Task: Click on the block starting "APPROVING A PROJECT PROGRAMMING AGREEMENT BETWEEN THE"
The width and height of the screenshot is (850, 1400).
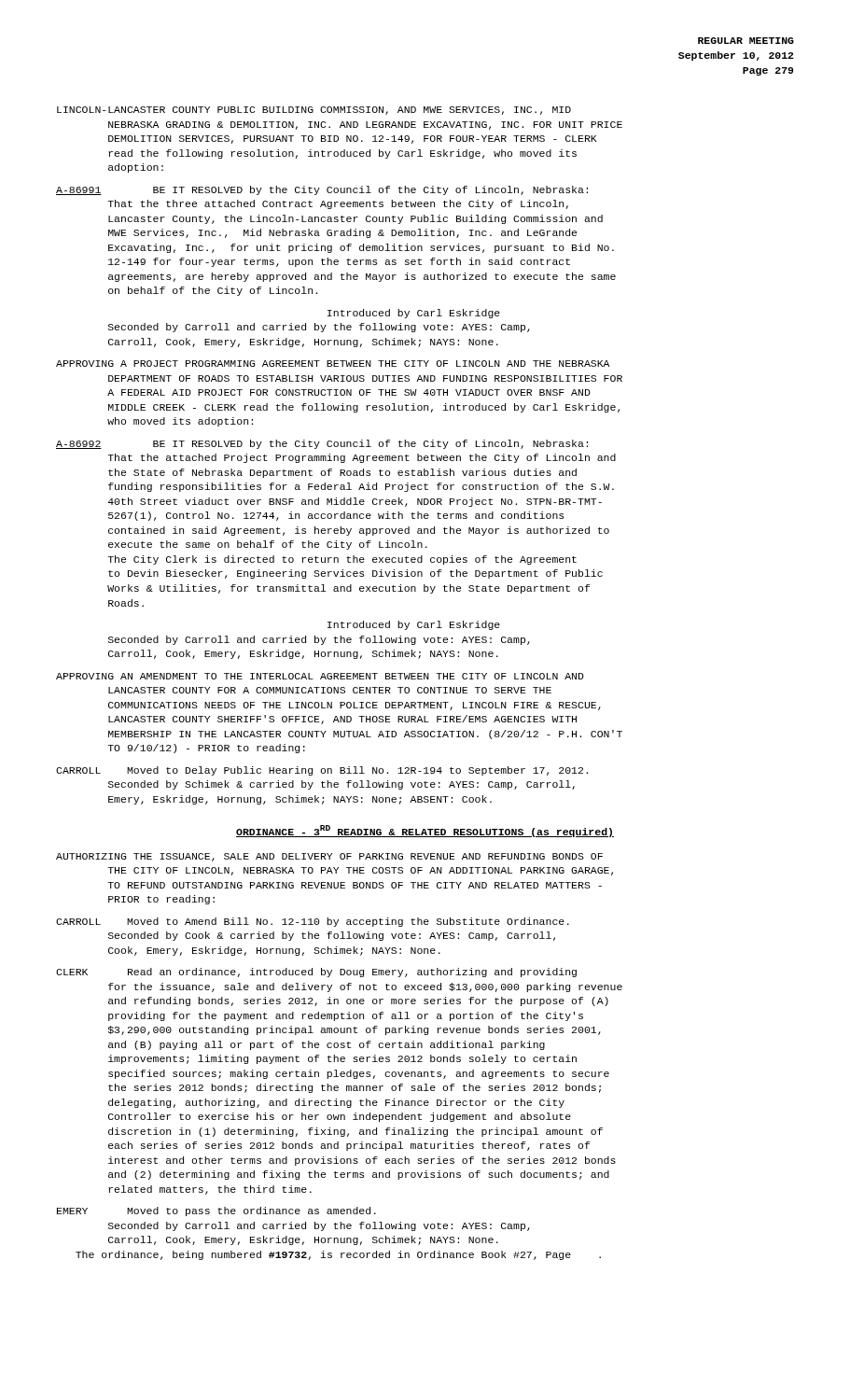Action: click(425, 393)
